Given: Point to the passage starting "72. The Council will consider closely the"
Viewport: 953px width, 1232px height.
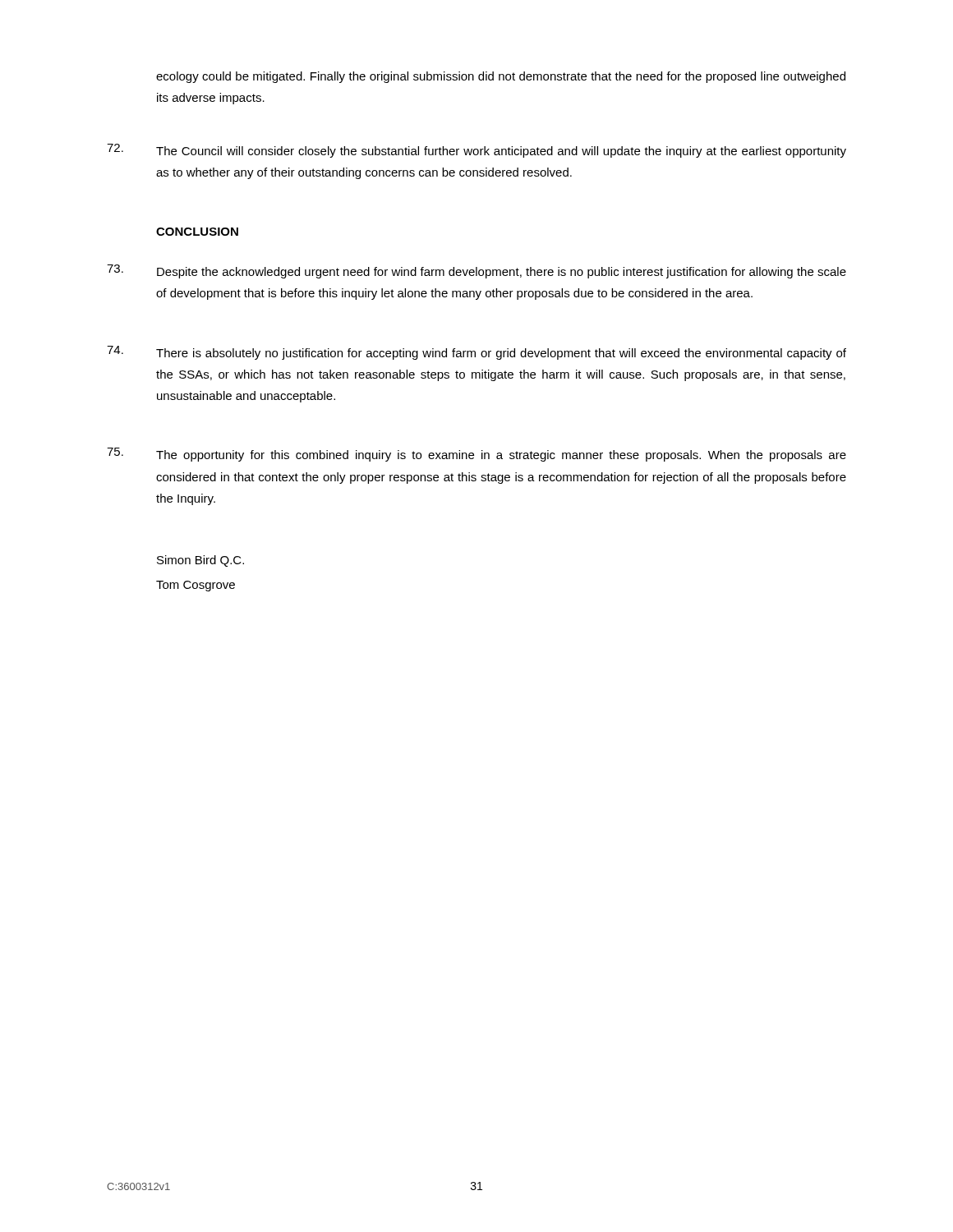Looking at the screenshot, I should coord(476,167).
